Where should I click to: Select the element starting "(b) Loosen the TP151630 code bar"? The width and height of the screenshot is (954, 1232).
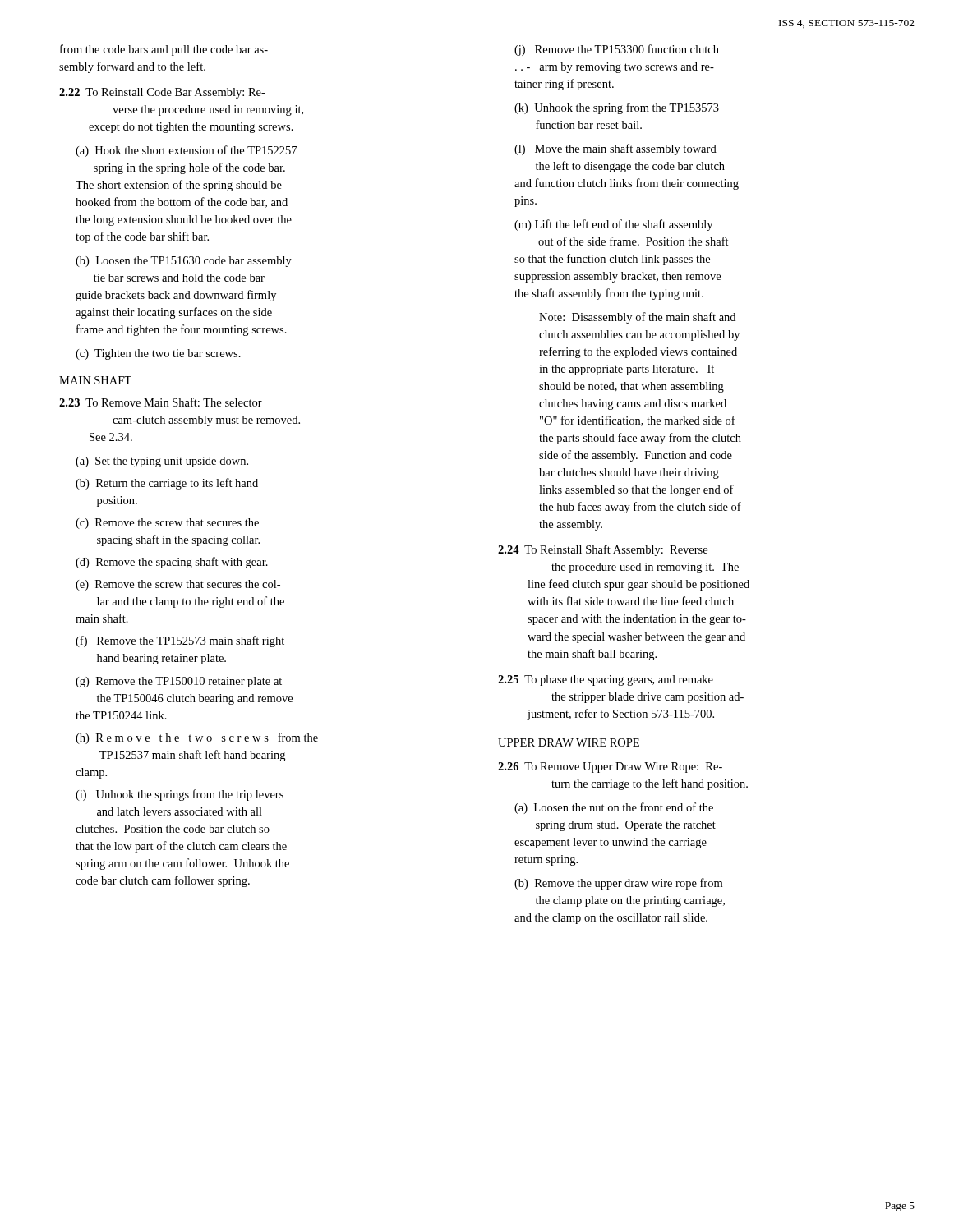pos(184,295)
